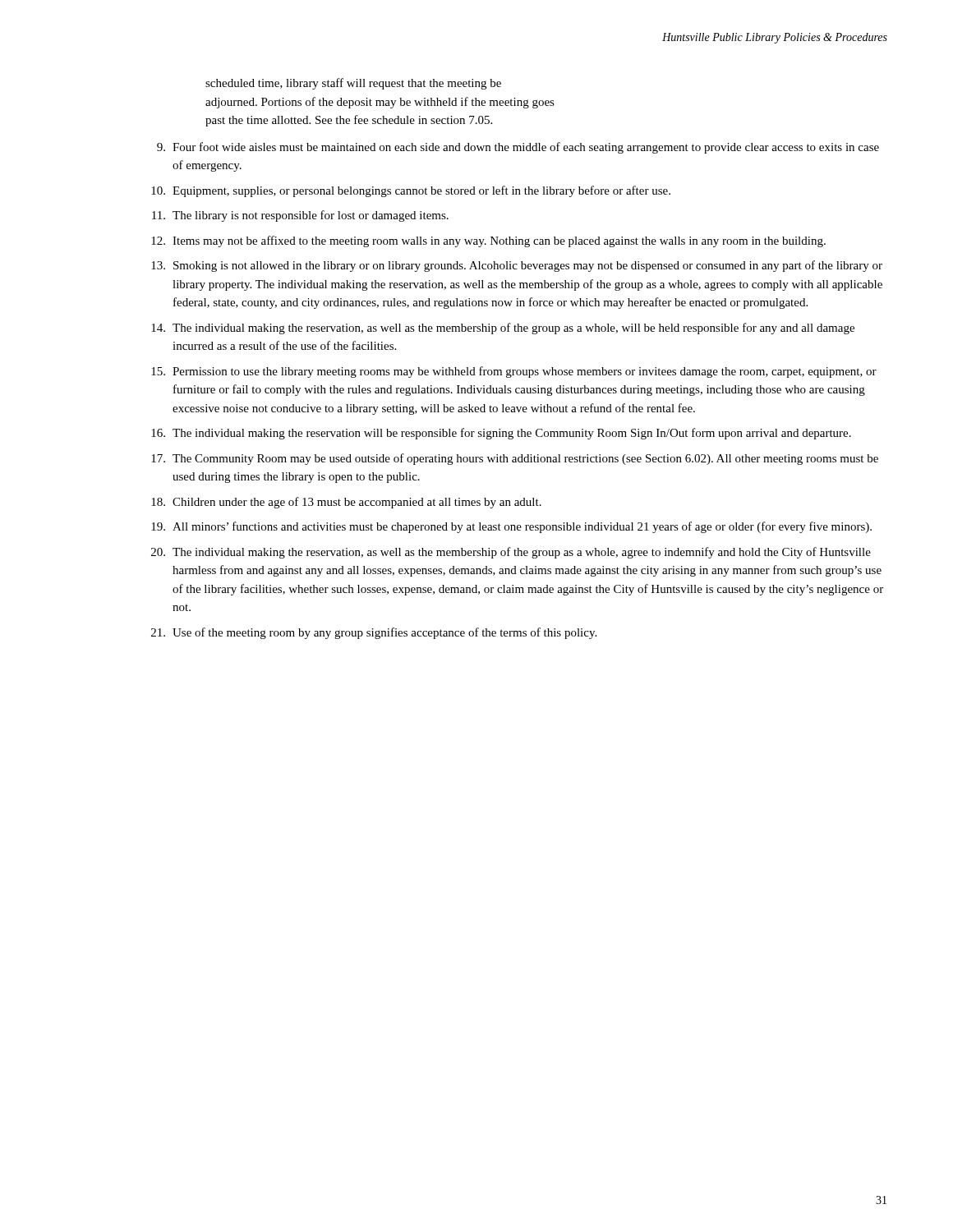The width and height of the screenshot is (953, 1232).
Task: Select the passage starting "11. The library"
Action: click(x=300, y=216)
